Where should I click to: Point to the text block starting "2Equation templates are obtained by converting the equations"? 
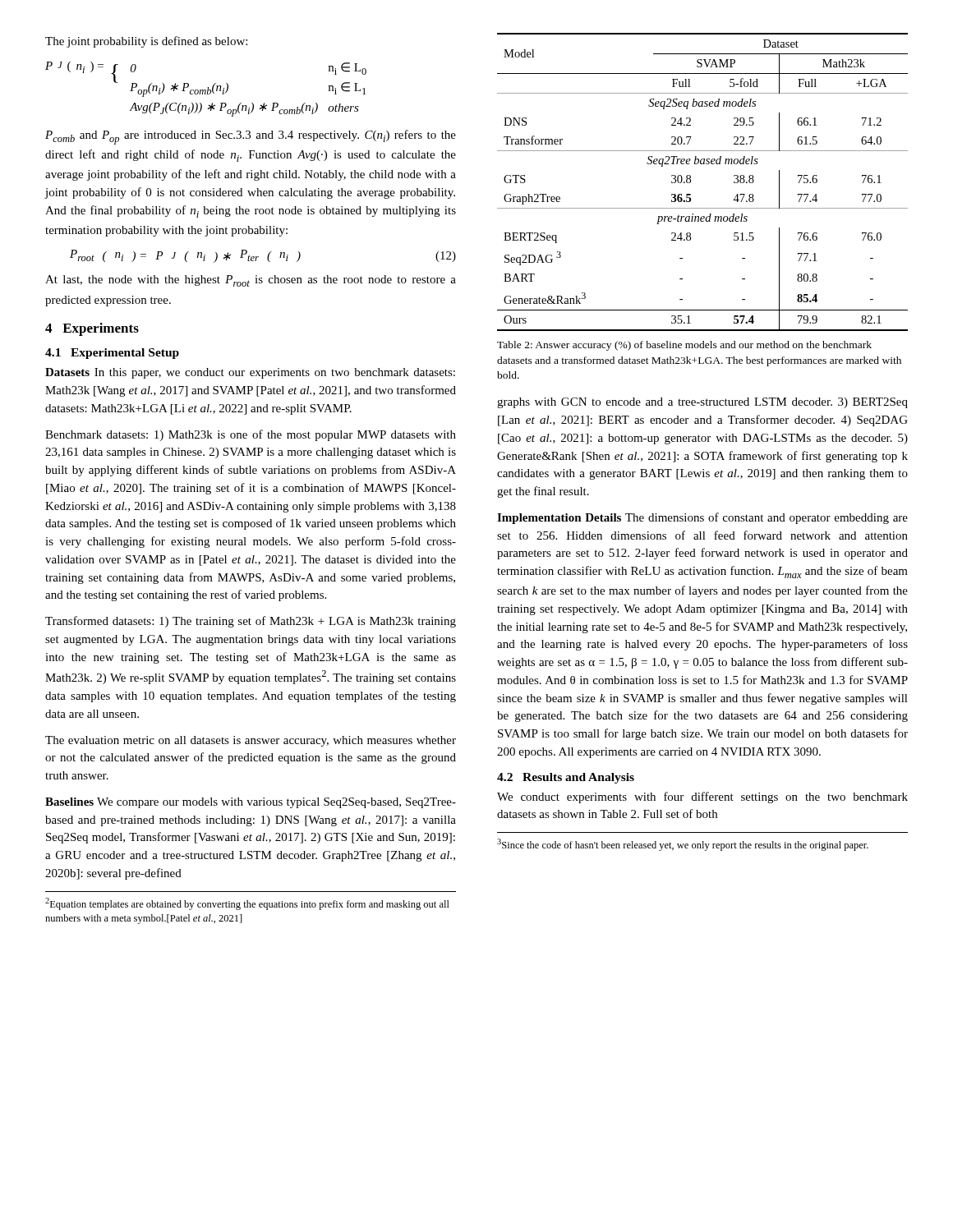[x=247, y=910]
